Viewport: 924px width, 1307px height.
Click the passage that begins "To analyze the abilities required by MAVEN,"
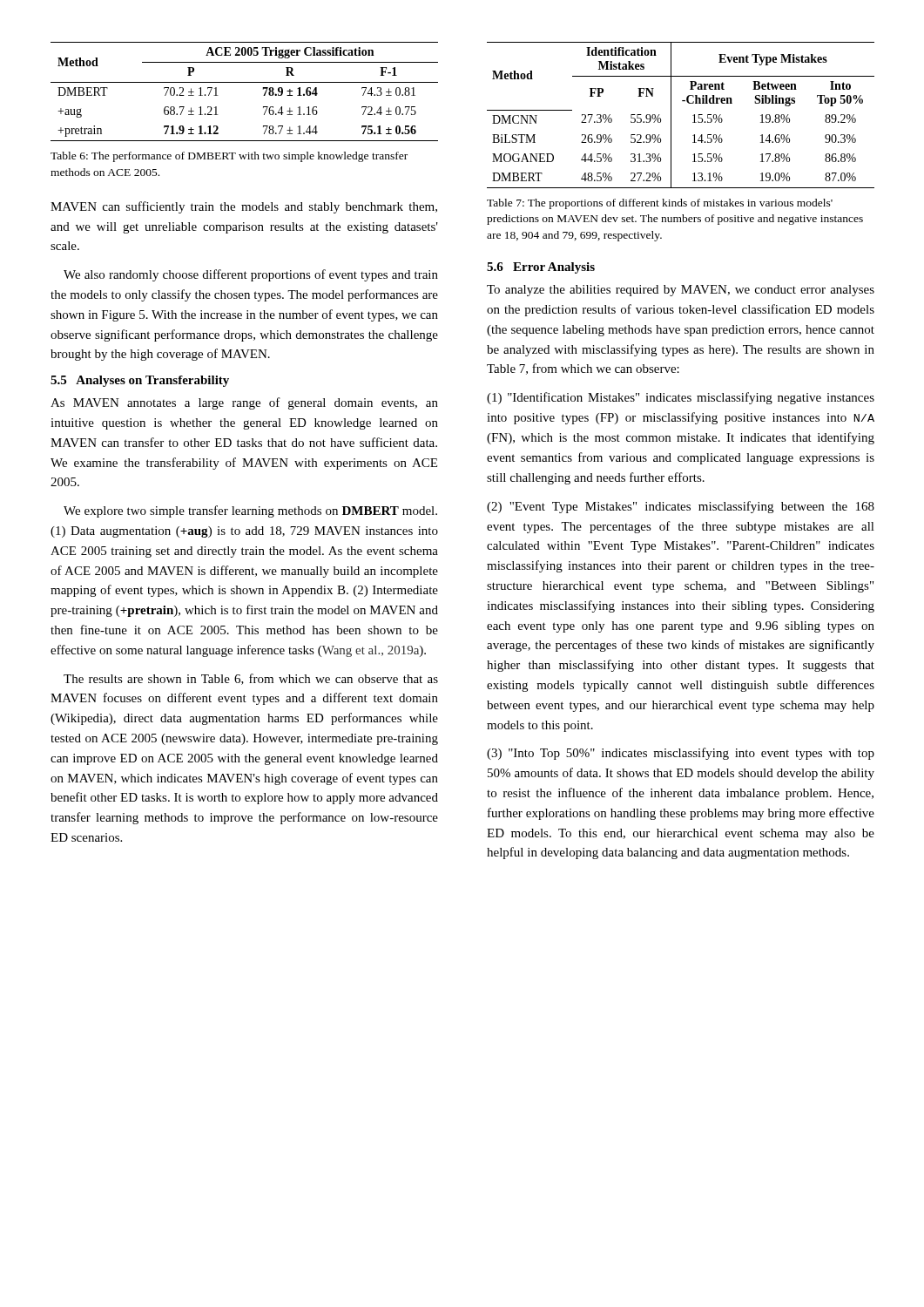pos(681,571)
